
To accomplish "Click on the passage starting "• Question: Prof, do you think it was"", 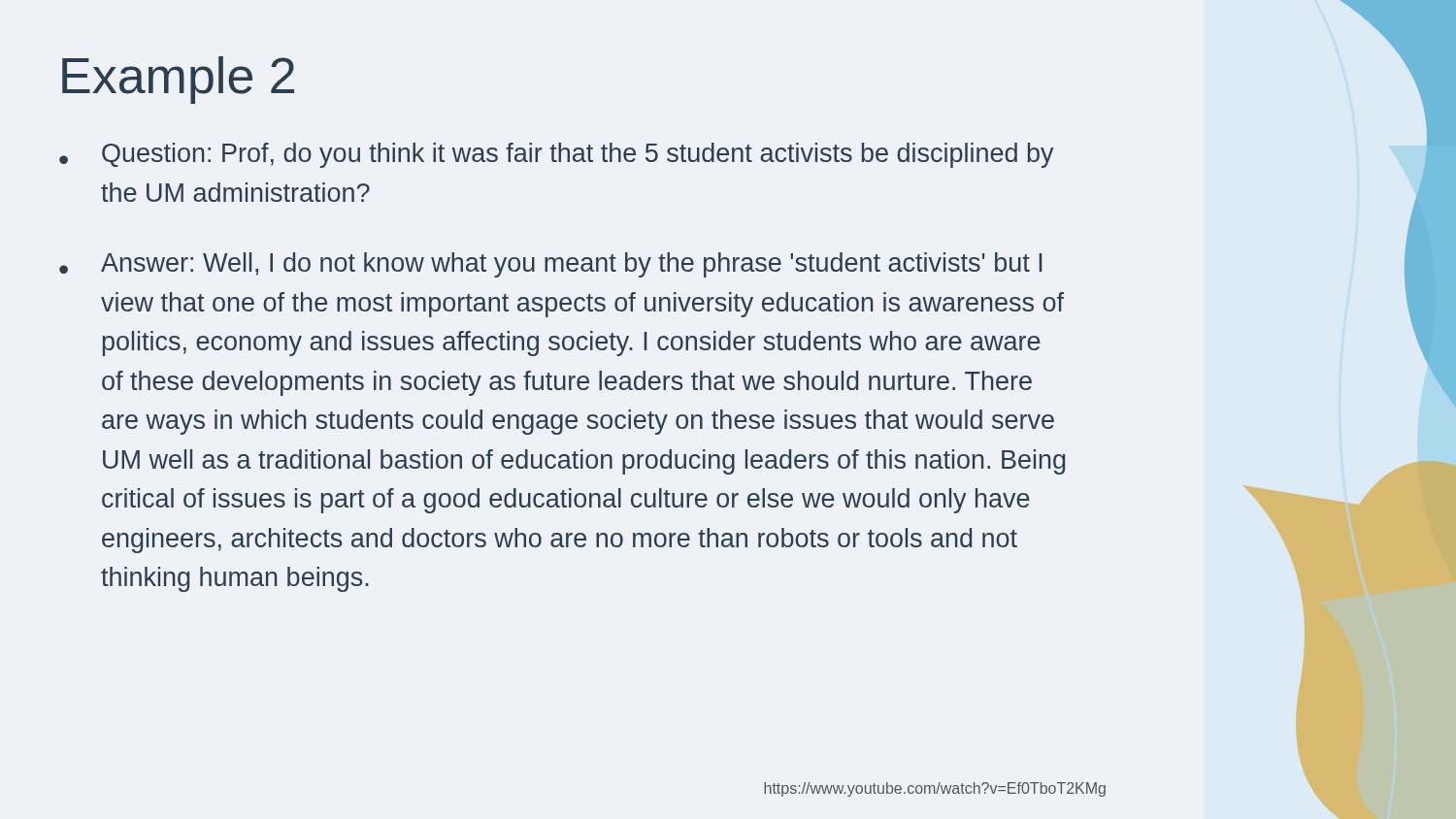I will tap(563, 173).
